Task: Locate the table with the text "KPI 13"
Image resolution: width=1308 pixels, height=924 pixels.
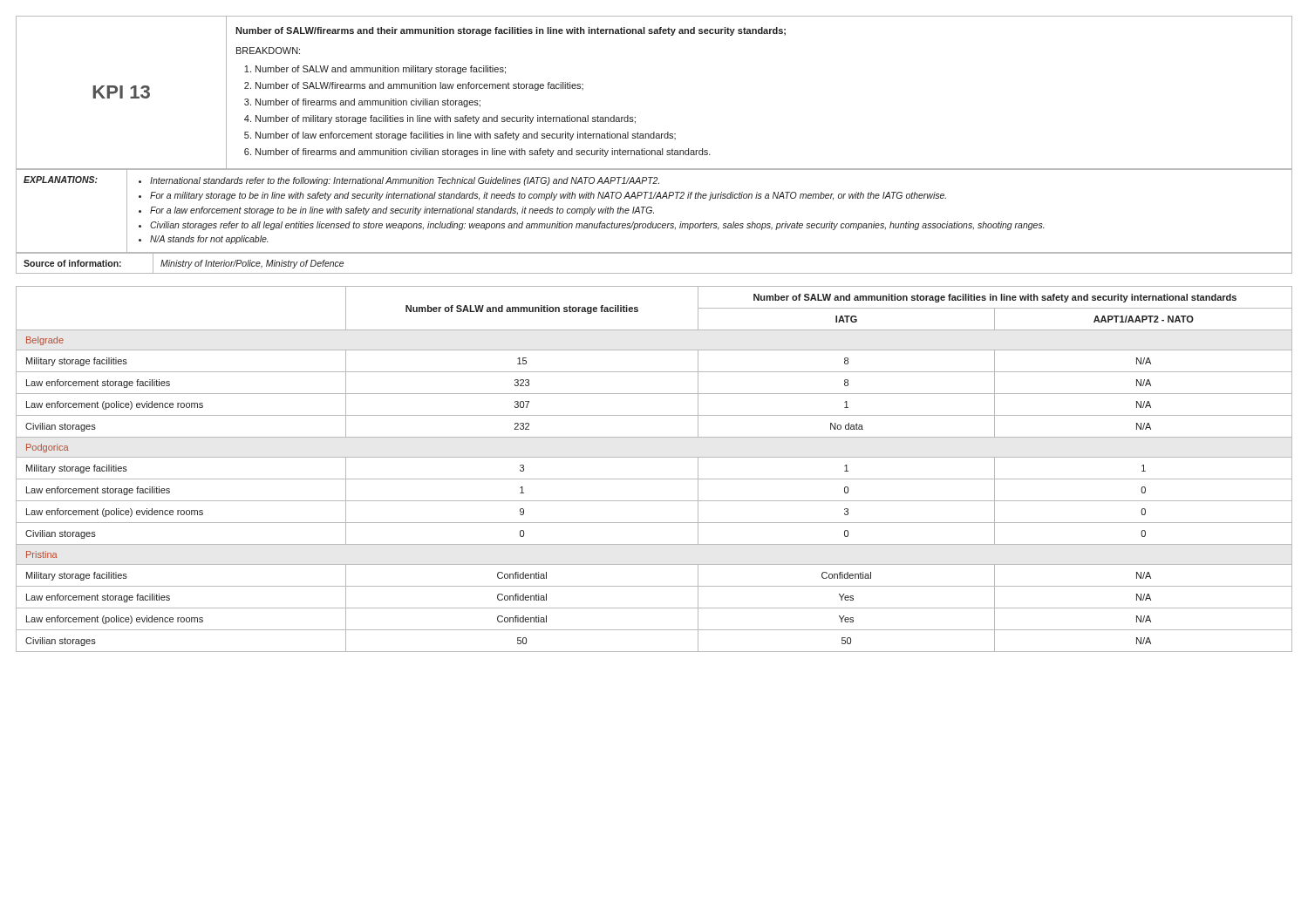Action: [654, 93]
